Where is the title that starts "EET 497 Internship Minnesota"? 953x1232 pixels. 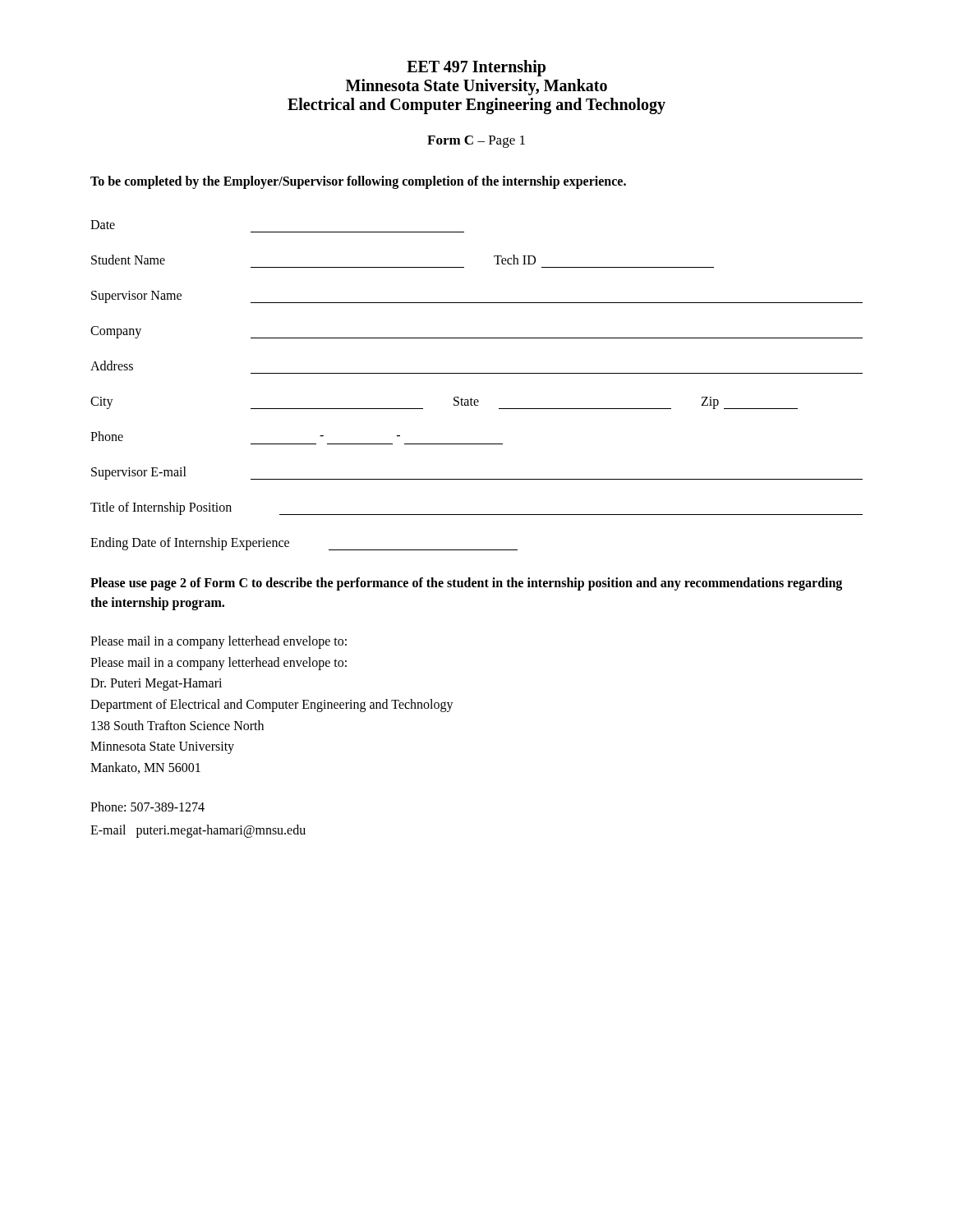click(x=476, y=86)
